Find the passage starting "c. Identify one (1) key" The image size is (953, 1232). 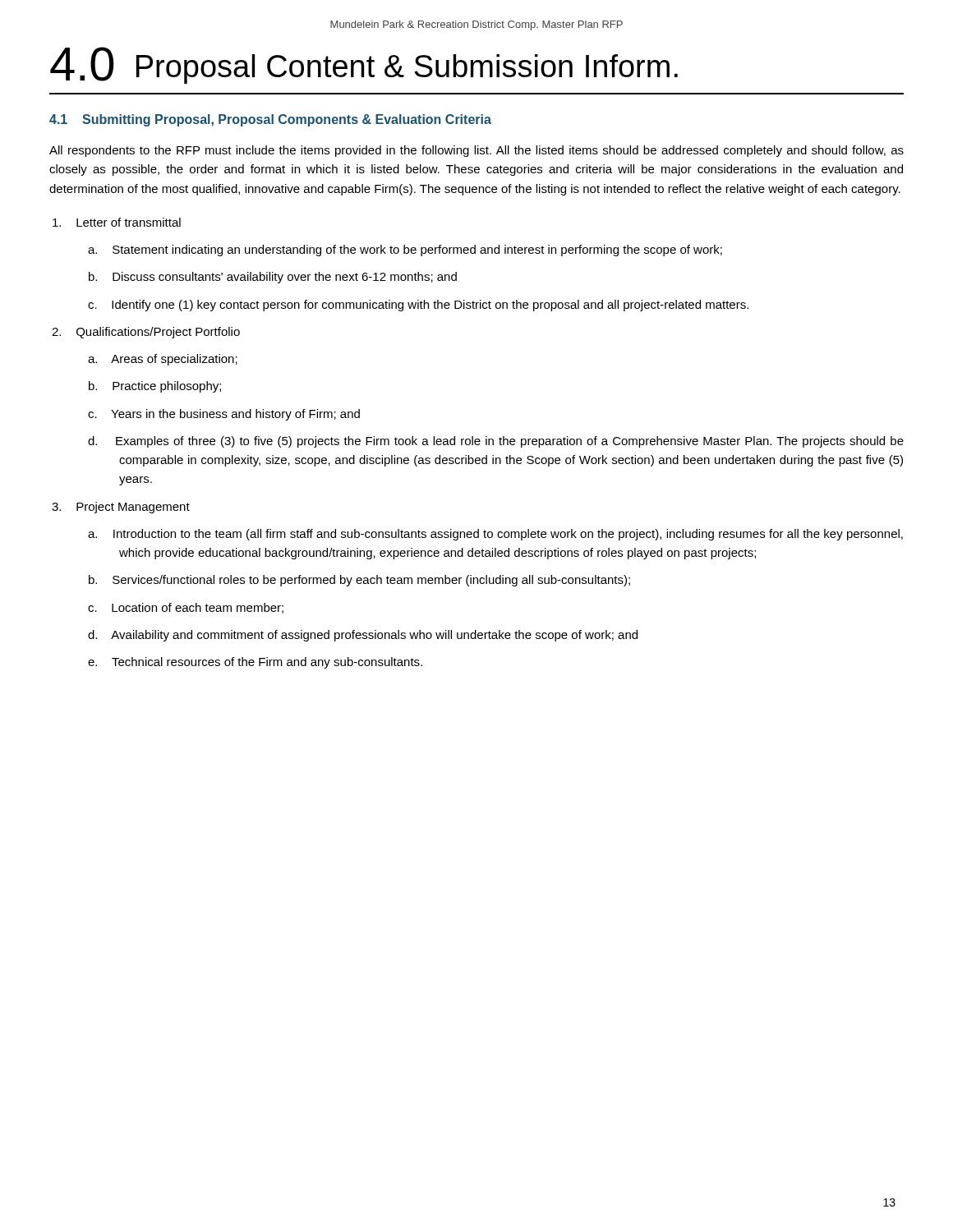pos(434,304)
